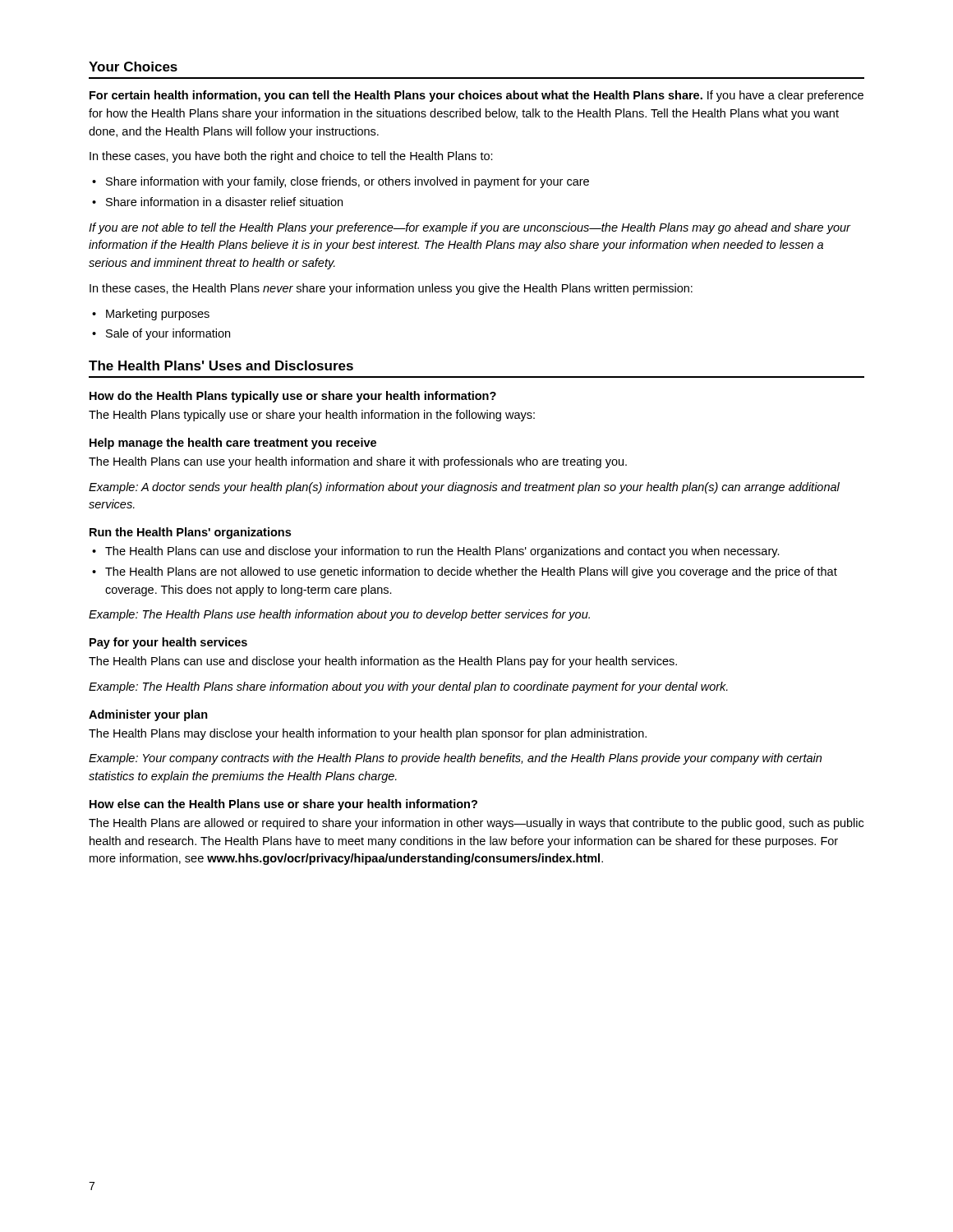Select the text block that reads "Example: A doctor"
This screenshot has height=1232, width=953.
coord(464,496)
